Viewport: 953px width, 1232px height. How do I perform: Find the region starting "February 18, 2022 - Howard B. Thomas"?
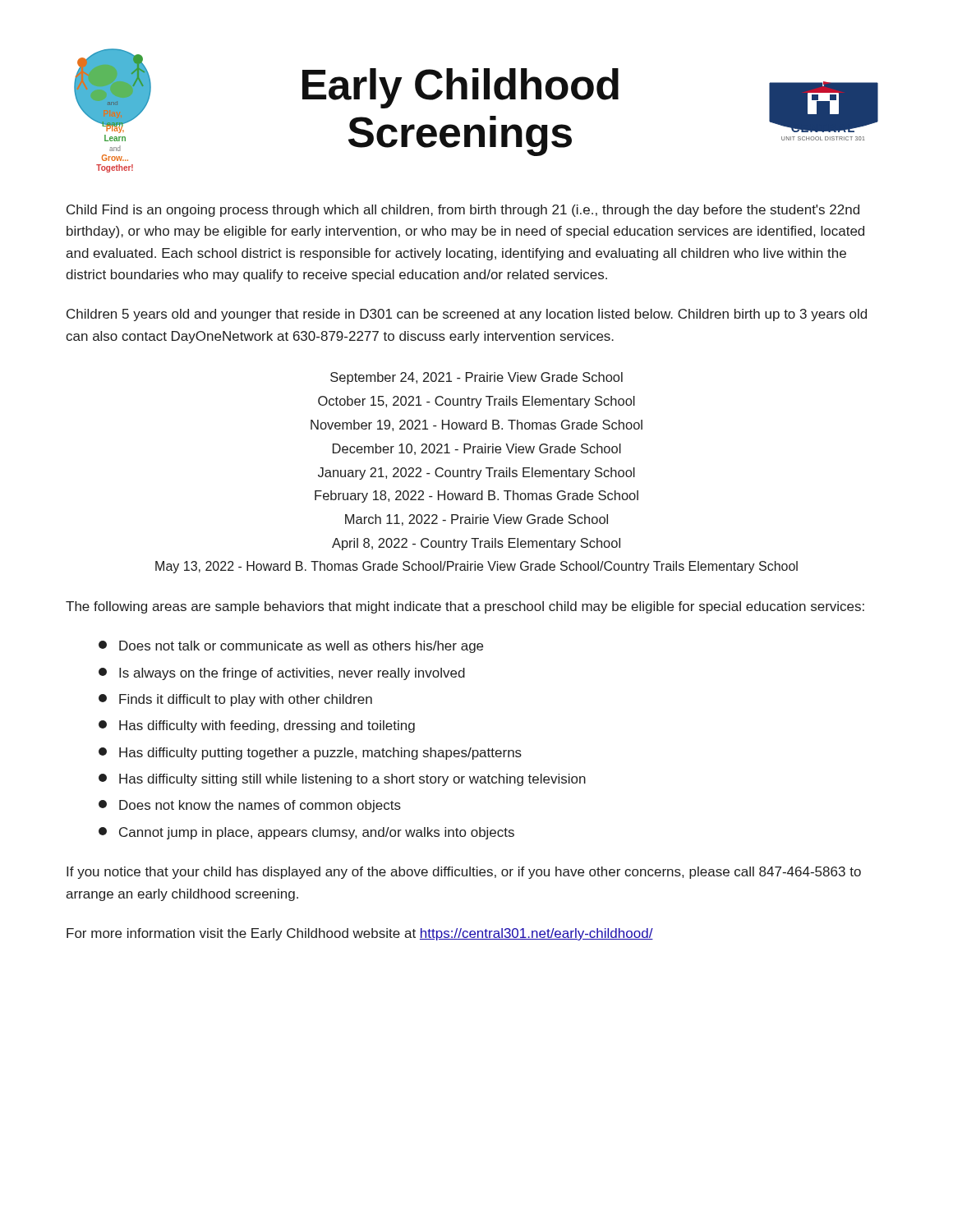[476, 496]
